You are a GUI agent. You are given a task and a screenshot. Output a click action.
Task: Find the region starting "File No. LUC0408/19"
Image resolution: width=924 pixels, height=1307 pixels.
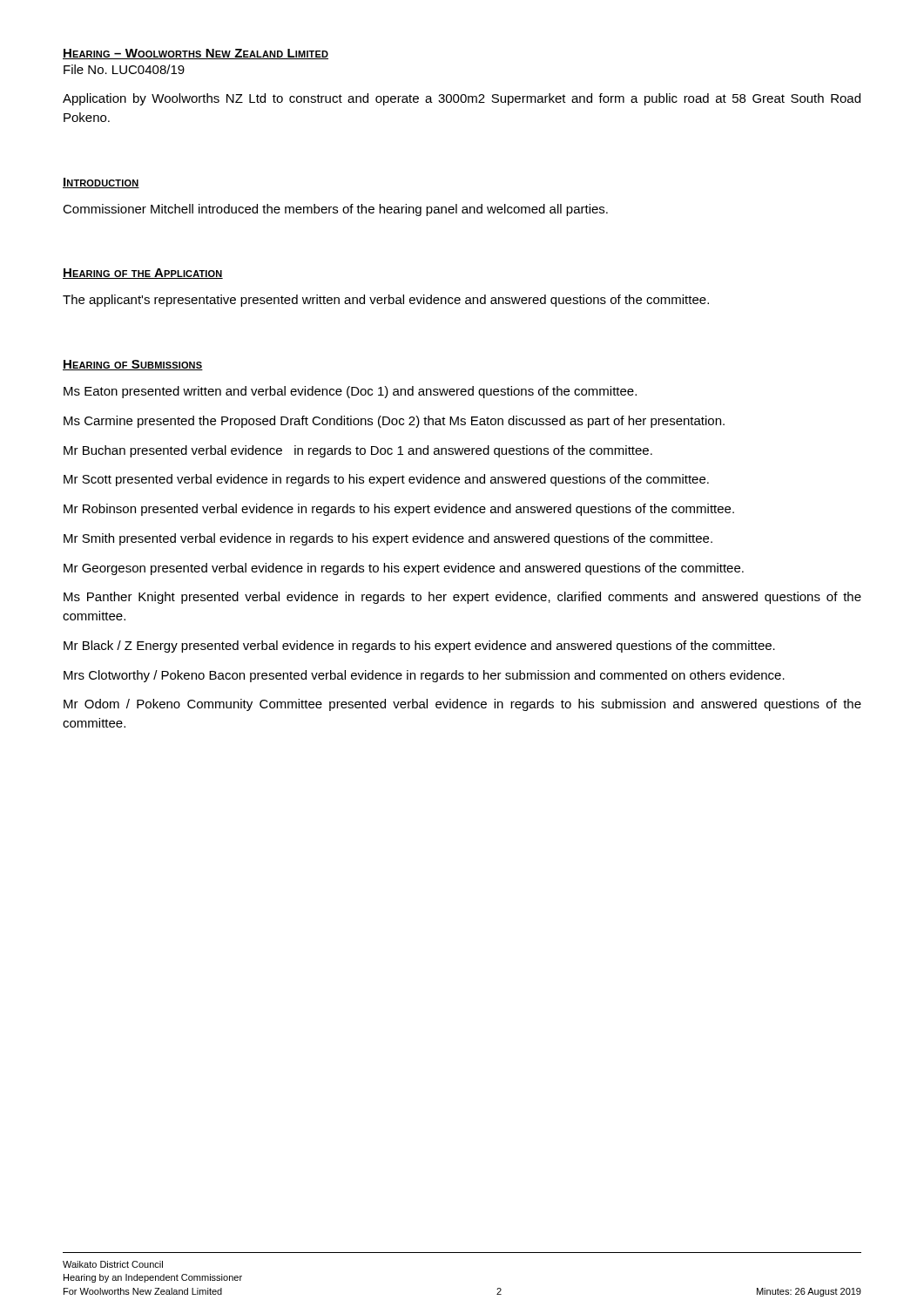pyautogui.click(x=124, y=69)
